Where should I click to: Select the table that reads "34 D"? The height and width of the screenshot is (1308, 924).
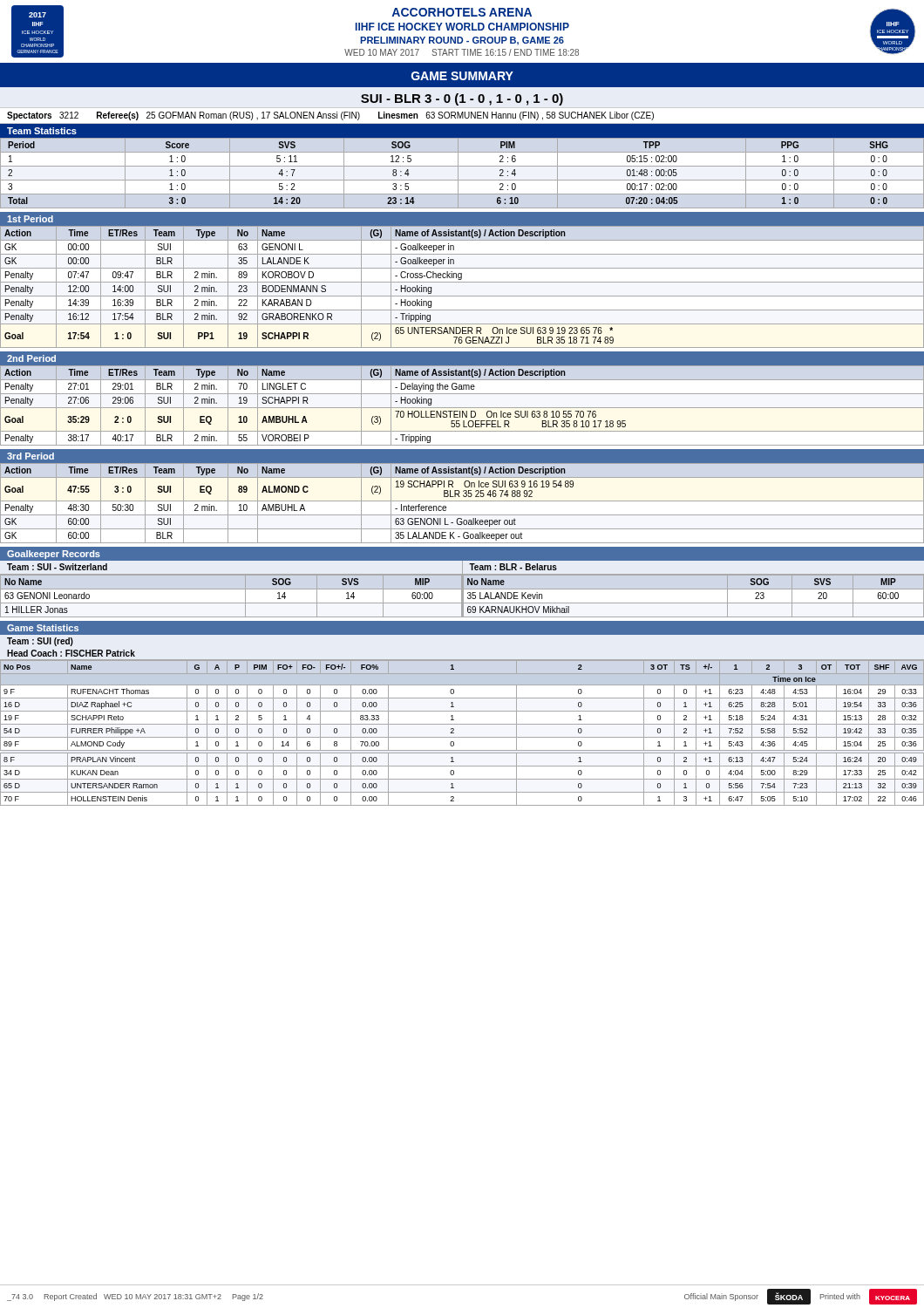[462, 733]
